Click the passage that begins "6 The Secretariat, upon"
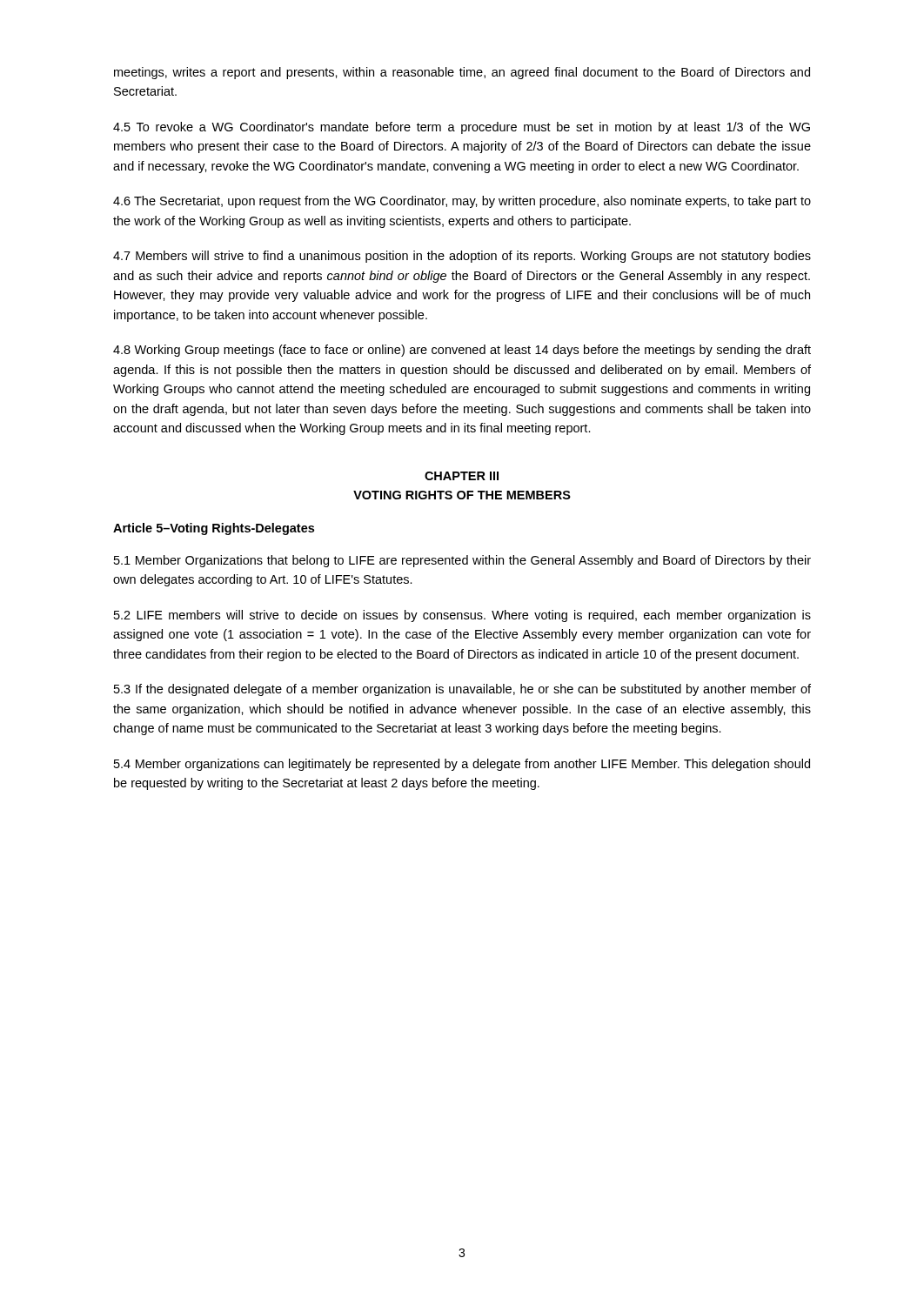The image size is (924, 1305). 462,211
